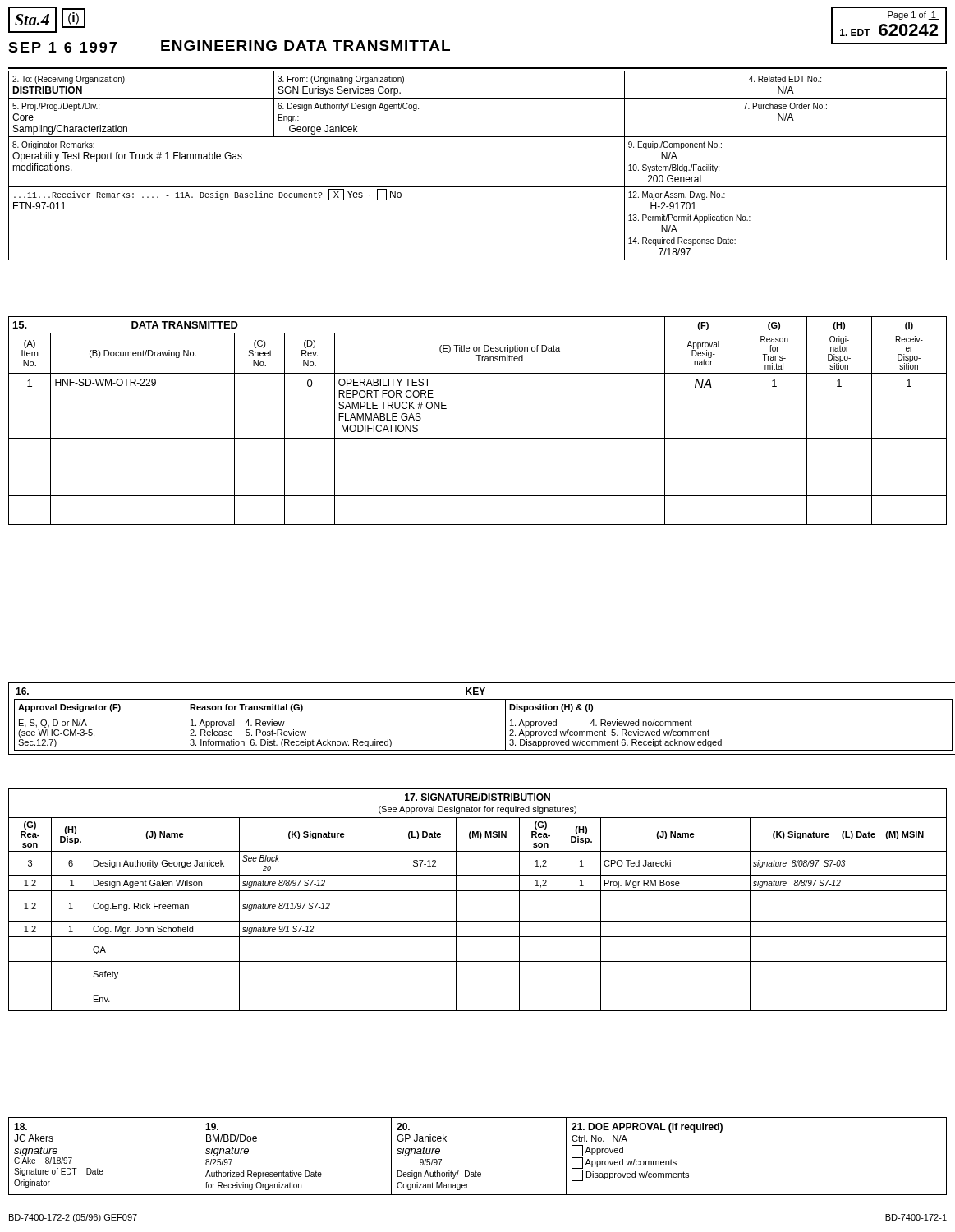
Task: Locate the table with the text "signature 8/8/97 S7-12"
Action: (478, 900)
